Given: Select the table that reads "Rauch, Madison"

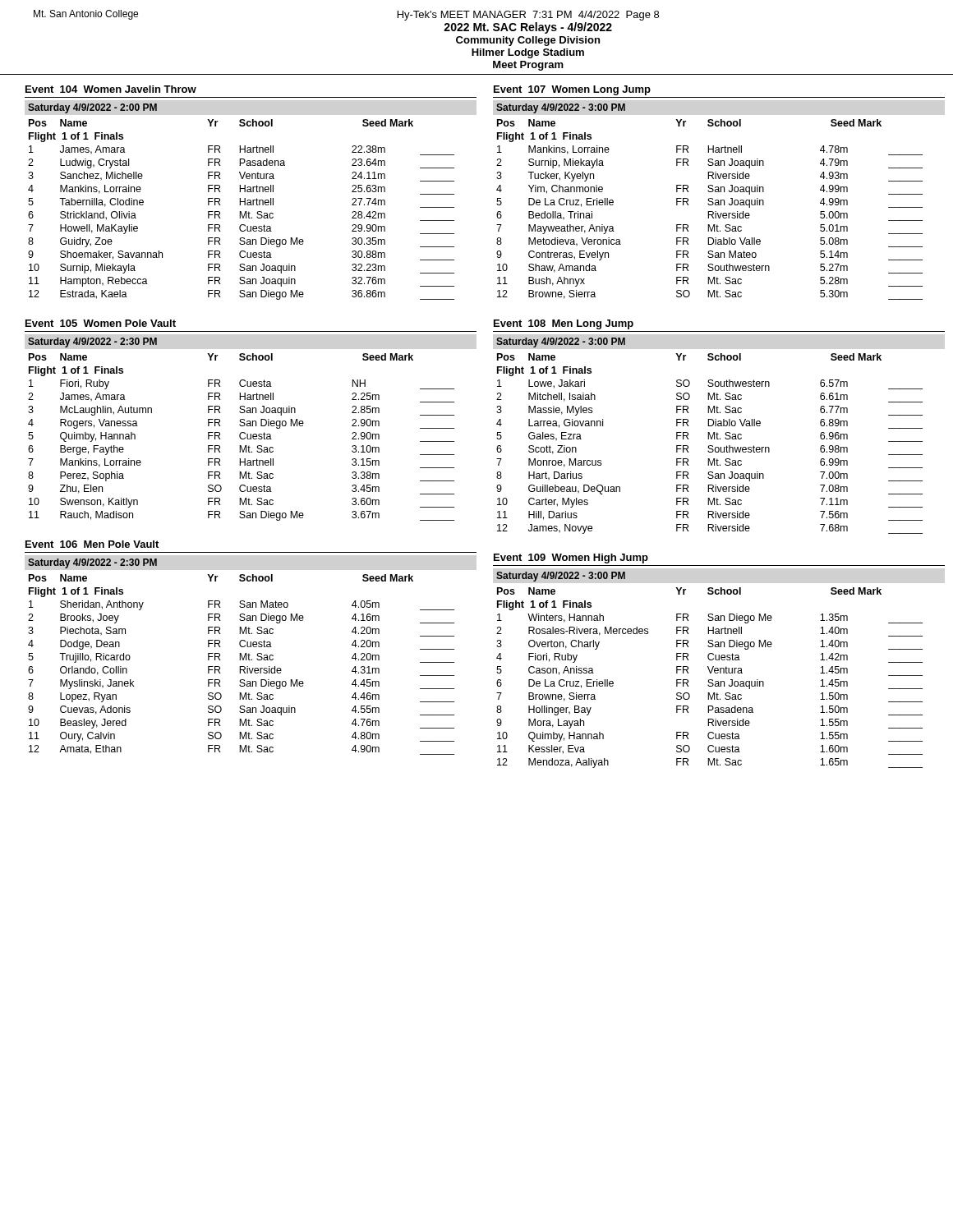Looking at the screenshot, I should (x=251, y=436).
